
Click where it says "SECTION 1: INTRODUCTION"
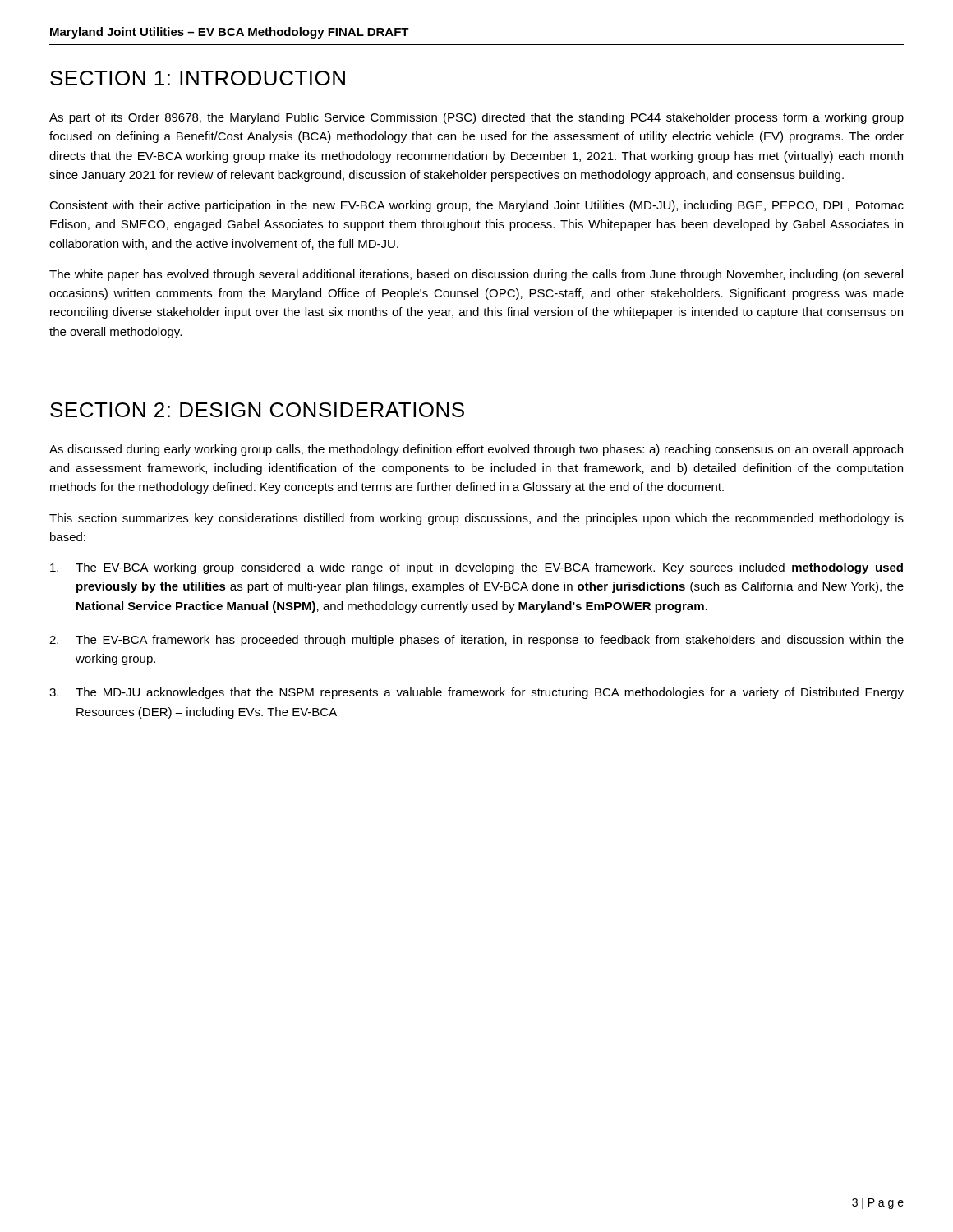click(198, 78)
